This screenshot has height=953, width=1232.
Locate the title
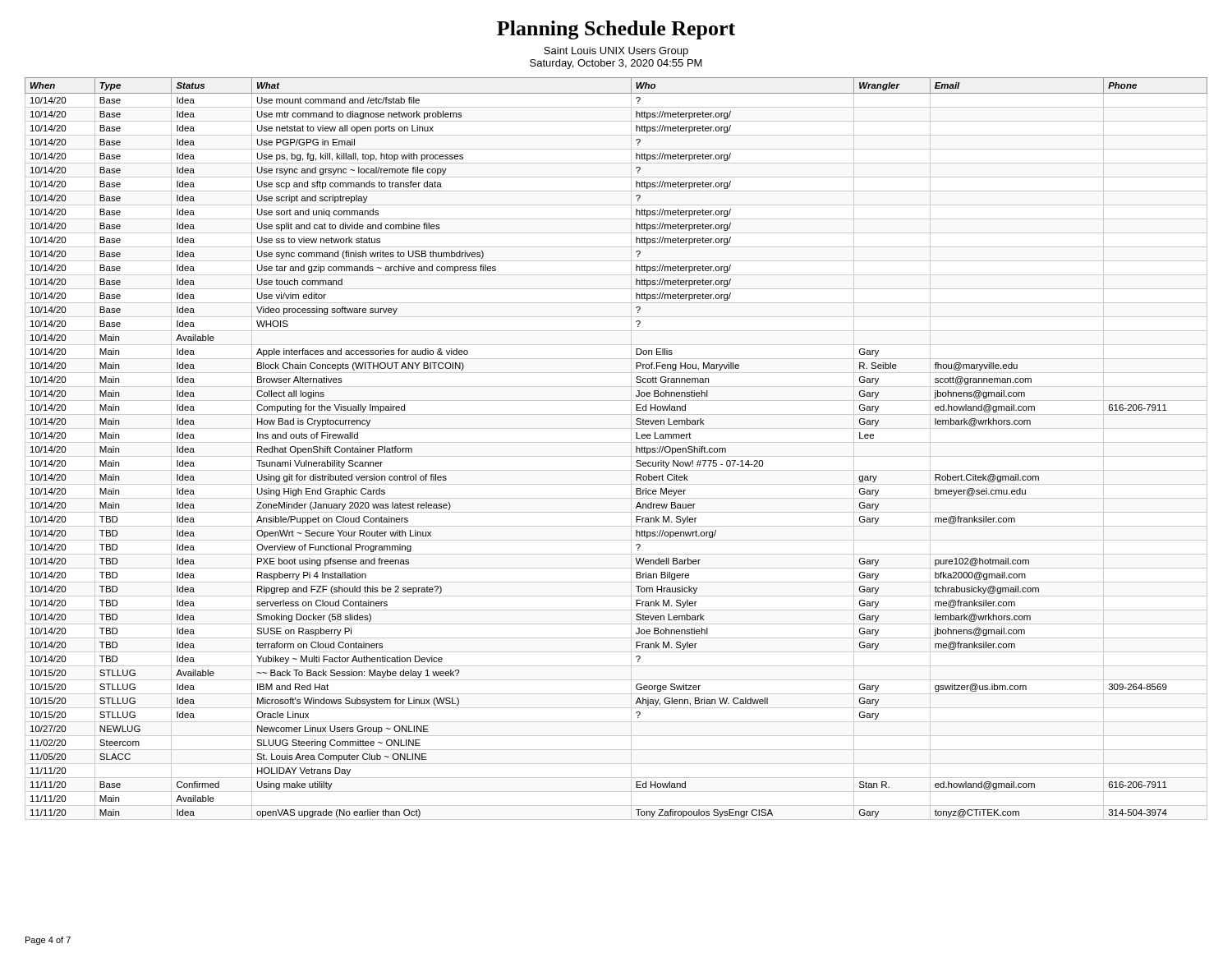616,28
